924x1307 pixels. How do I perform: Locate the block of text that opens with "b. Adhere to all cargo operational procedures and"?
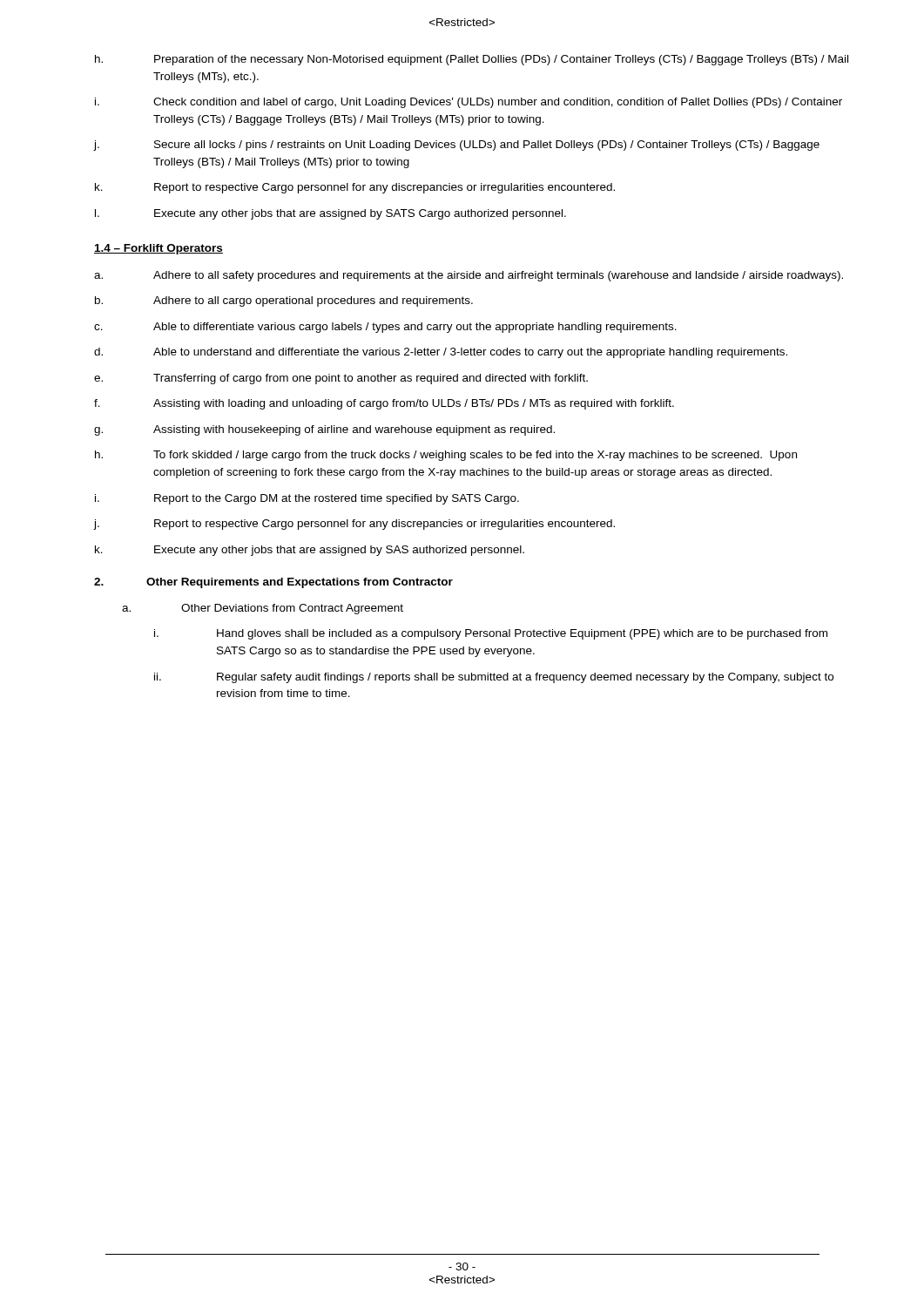[x=474, y=300]
